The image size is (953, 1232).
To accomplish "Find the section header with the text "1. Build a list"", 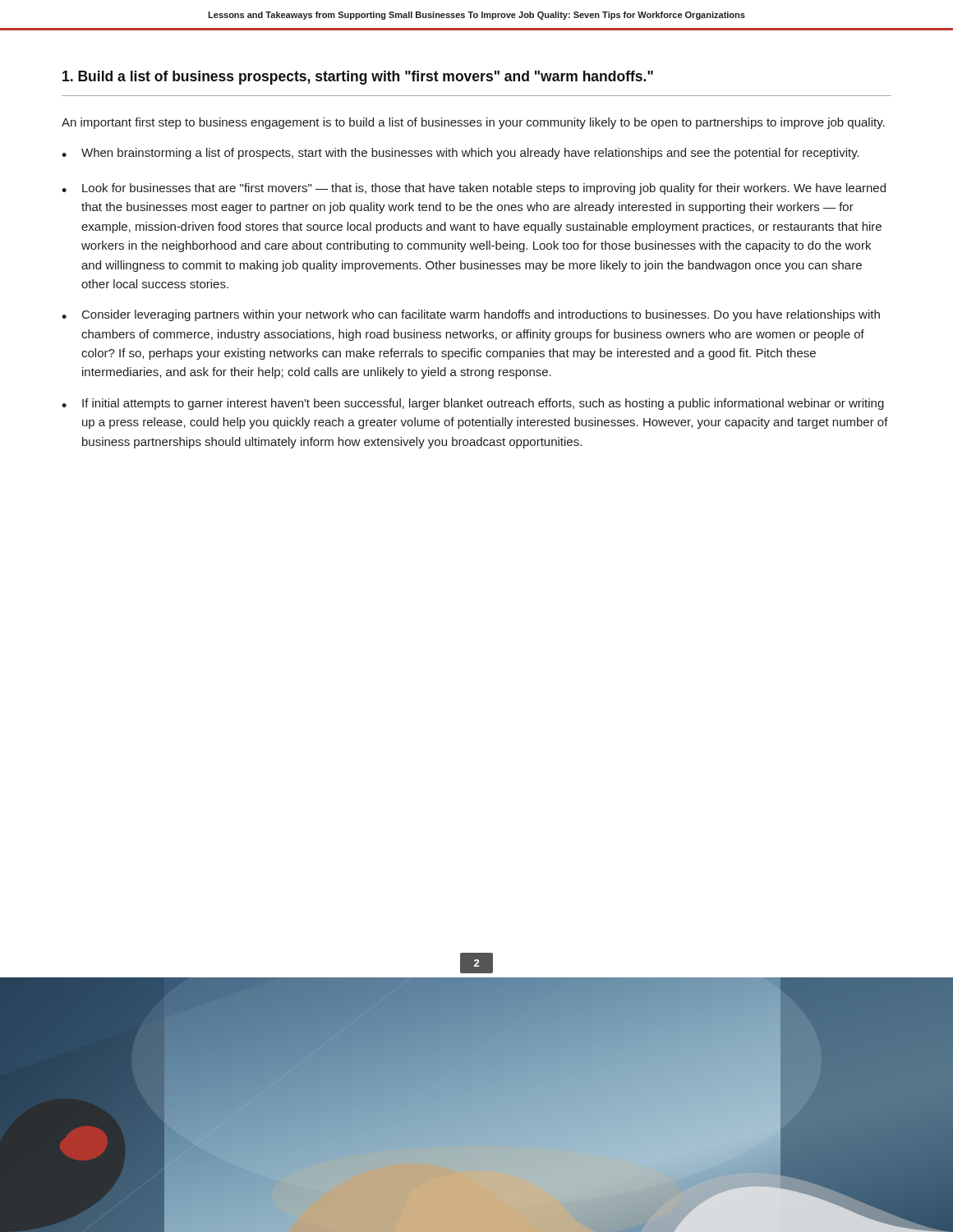I will pos(358,76).
